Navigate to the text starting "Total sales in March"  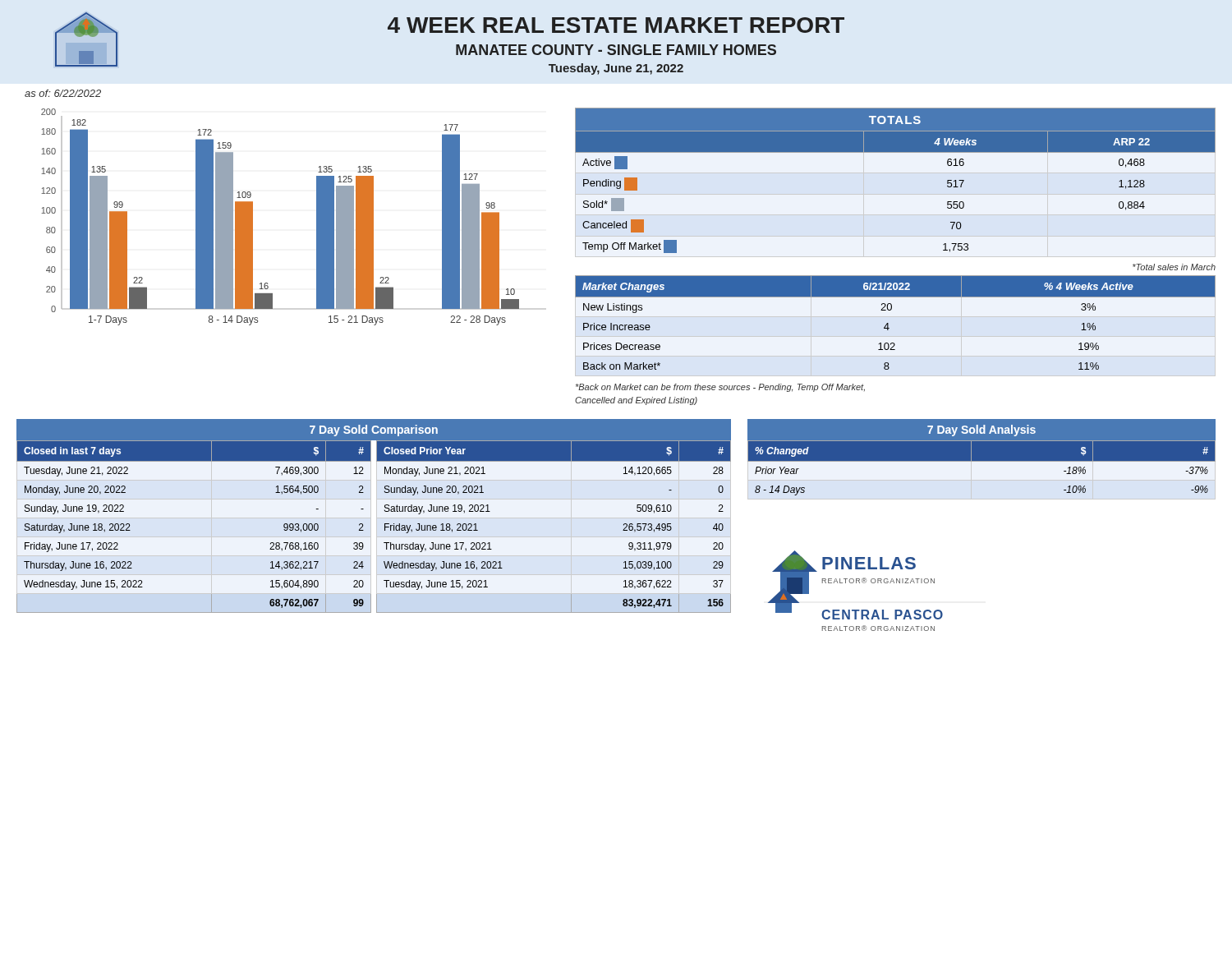click(x=1174, y=267)
